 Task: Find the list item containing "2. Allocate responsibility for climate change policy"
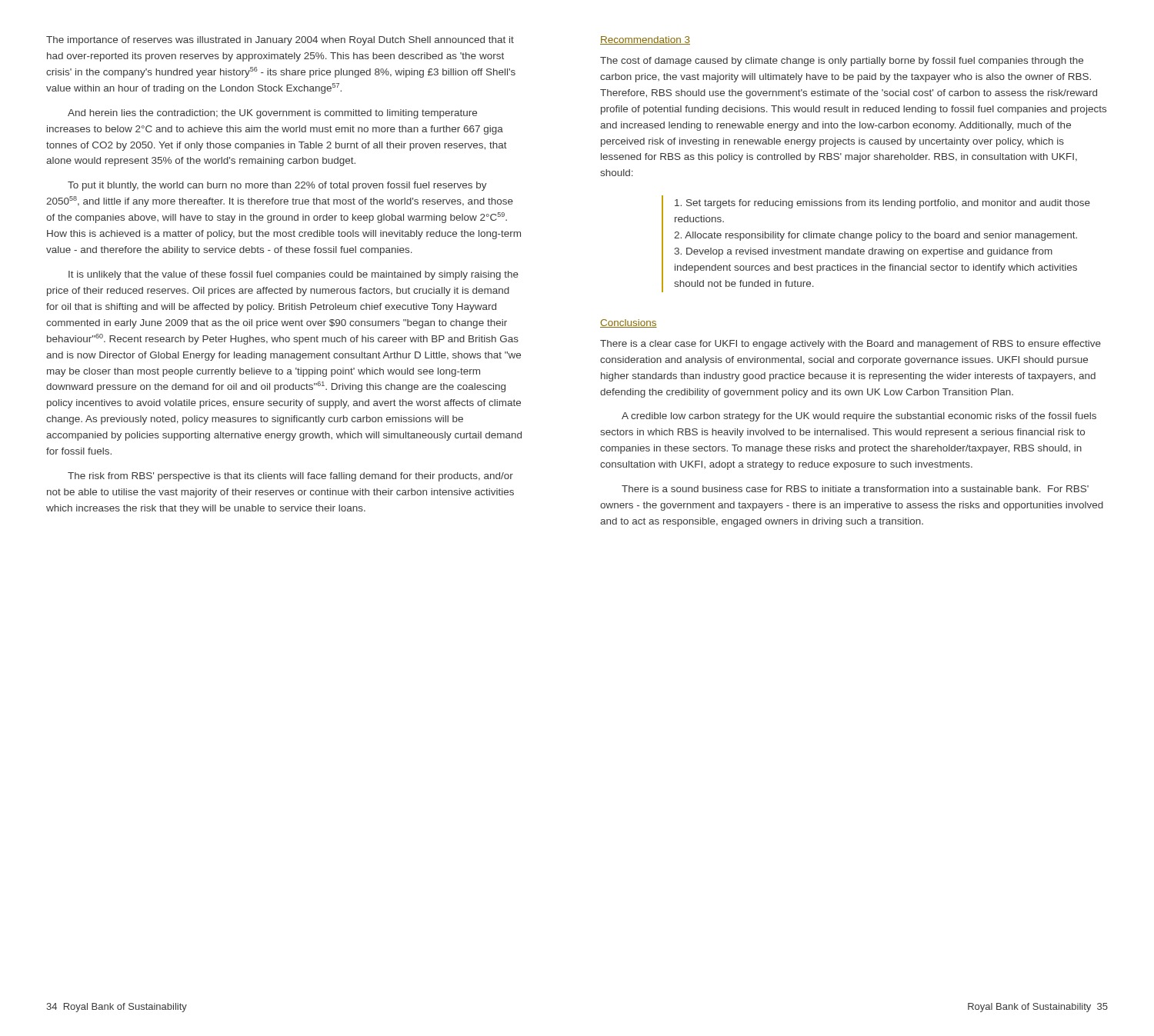891,236
